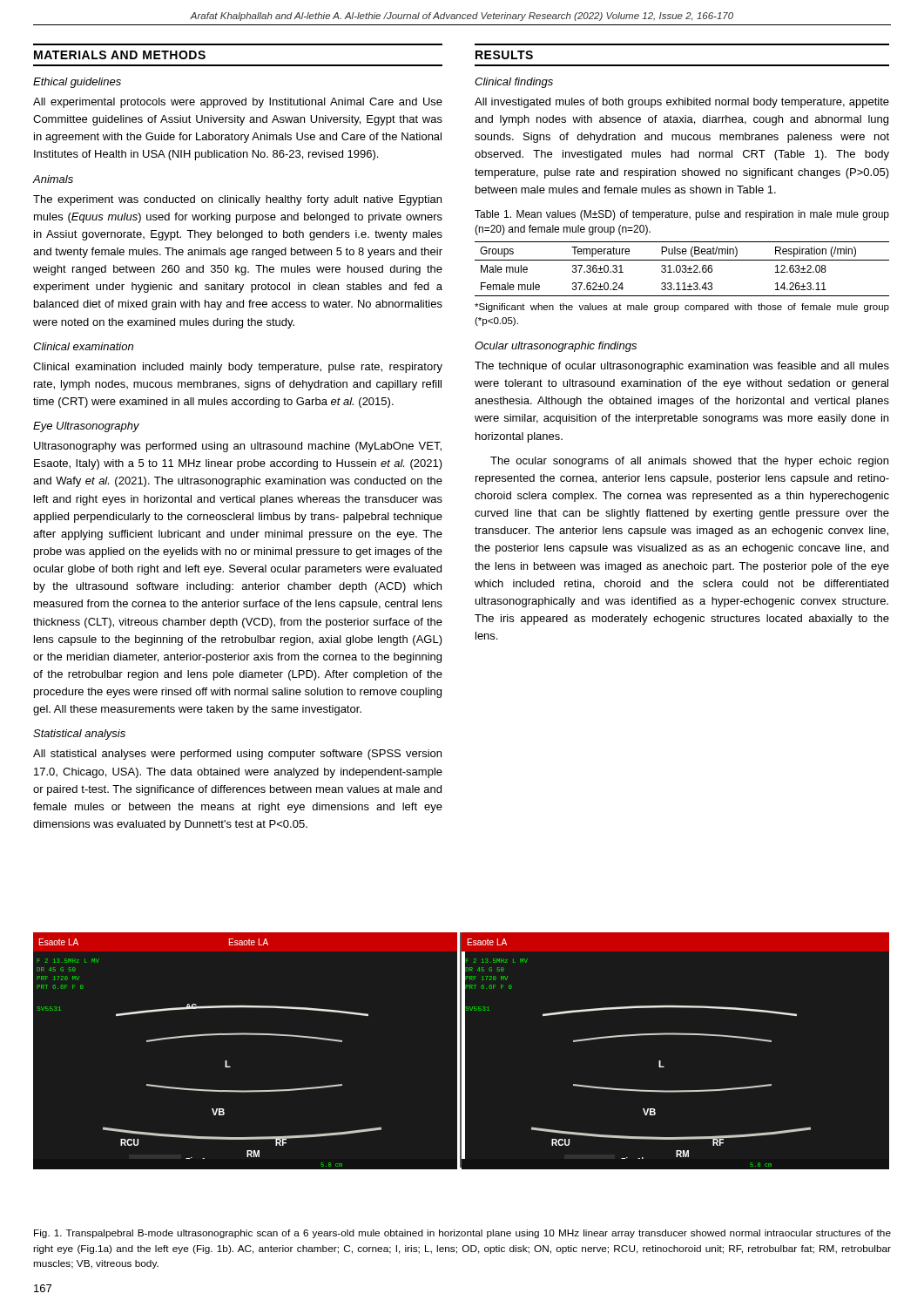Select the section header that reads "Ocular ultrasonographic findings"
This screenshot has height=1307, width=924.
tap(556, 345)
